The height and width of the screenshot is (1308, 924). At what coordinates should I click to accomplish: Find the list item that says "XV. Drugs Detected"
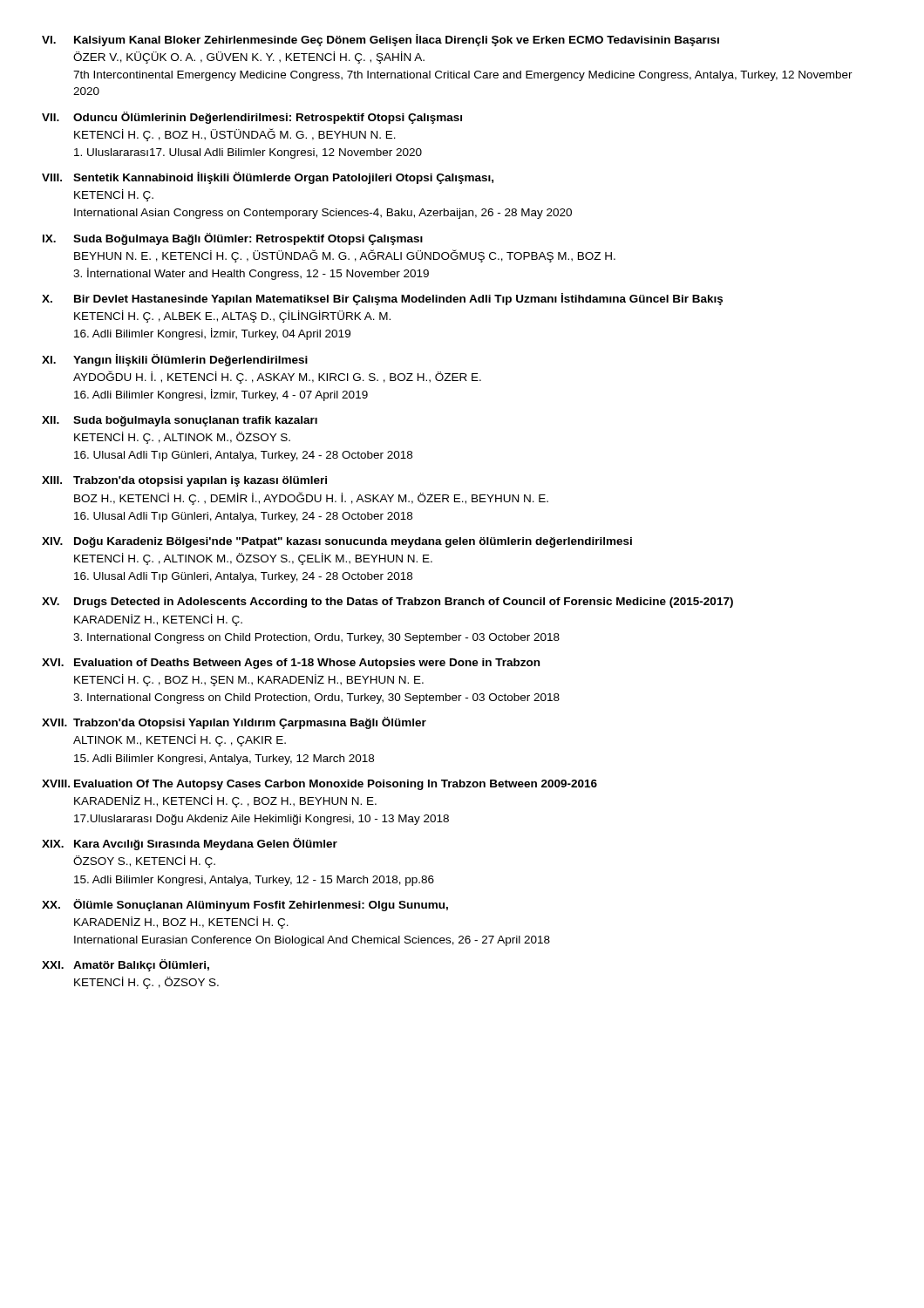387,603
